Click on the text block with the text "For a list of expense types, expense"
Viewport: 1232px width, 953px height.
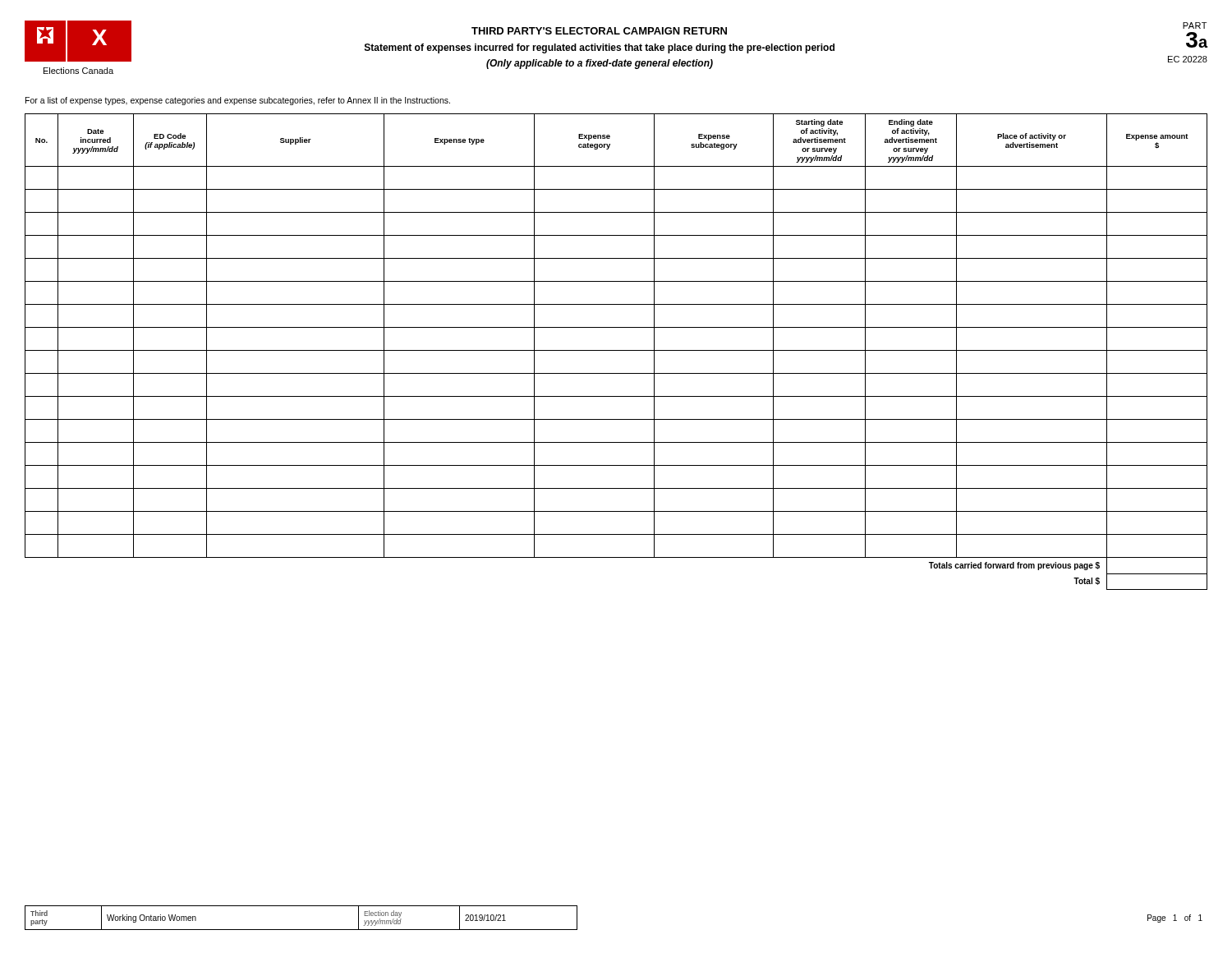238,100
